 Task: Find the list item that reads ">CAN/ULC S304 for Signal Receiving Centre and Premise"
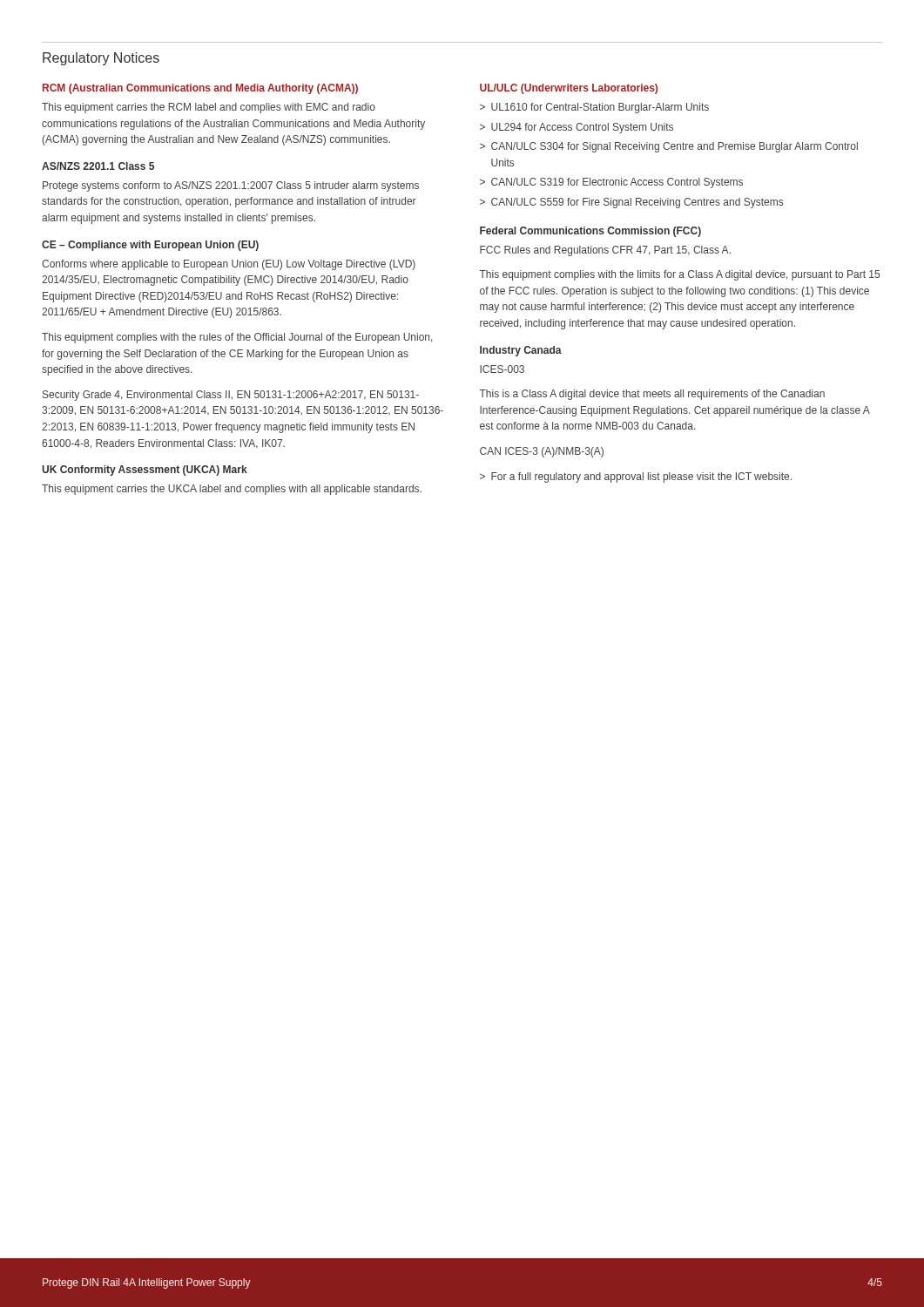(681, 155)
